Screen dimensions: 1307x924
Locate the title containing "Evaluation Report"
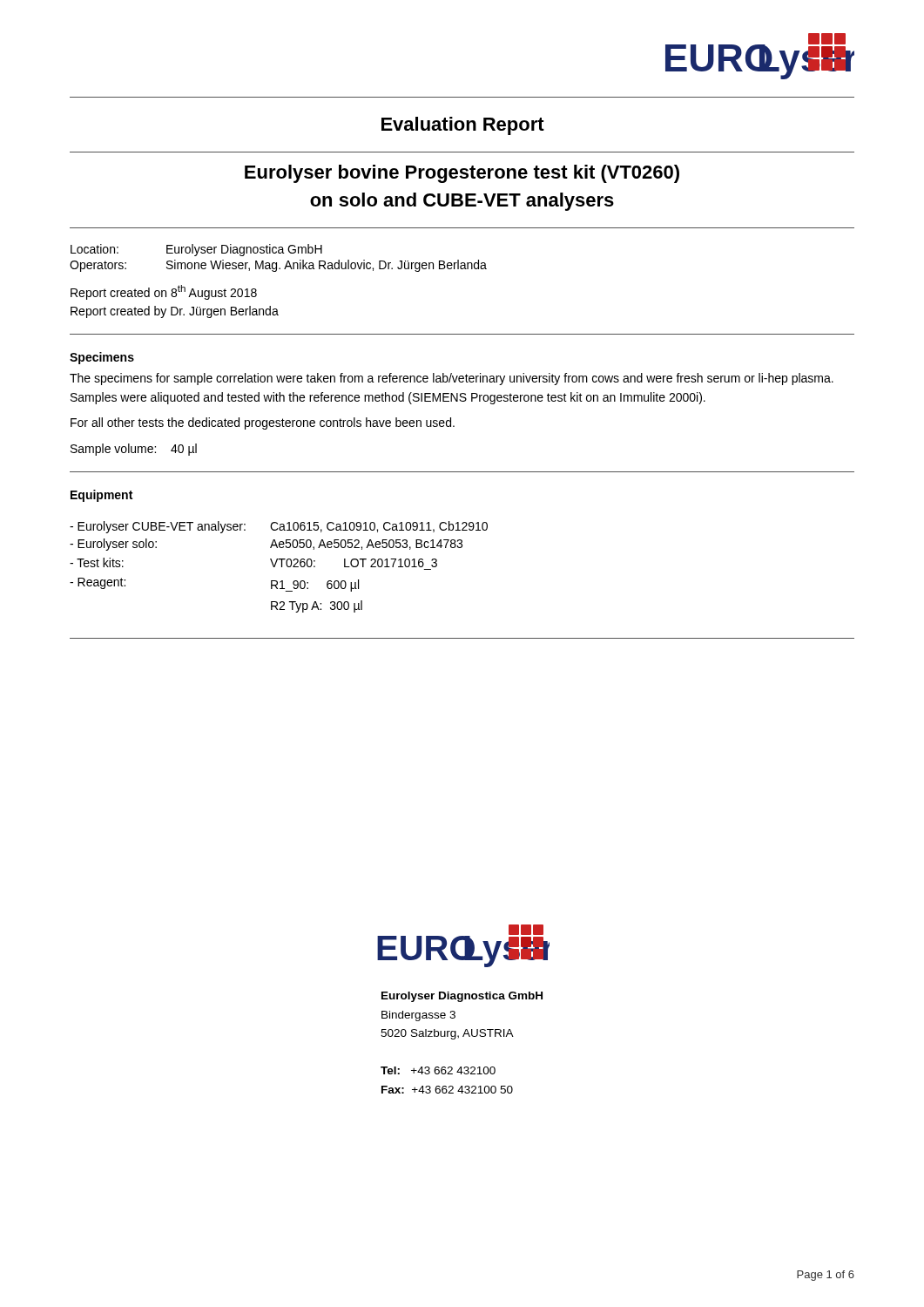pos(462,124)
